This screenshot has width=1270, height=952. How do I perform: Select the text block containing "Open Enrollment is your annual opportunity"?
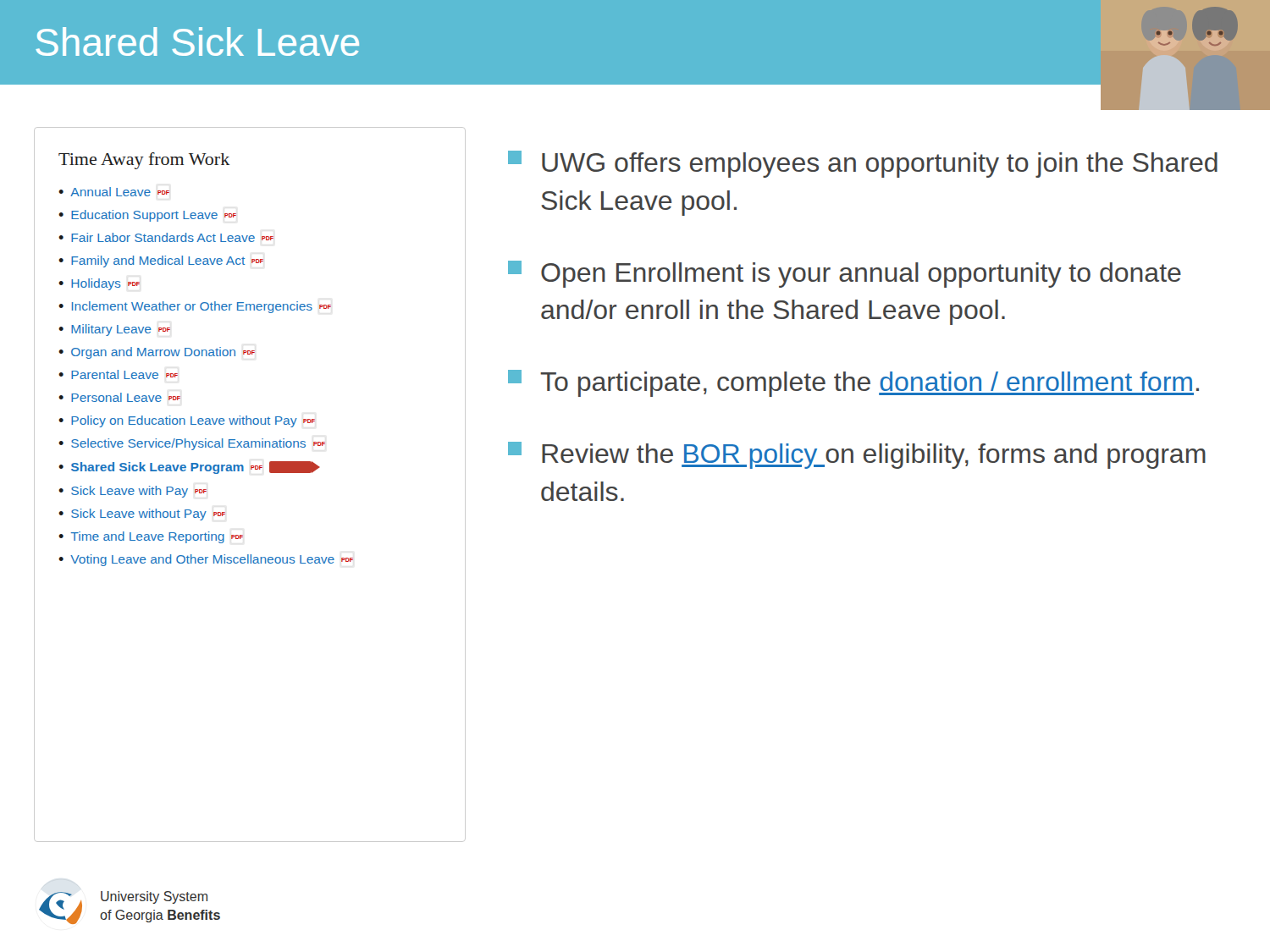tap(861, 291)
